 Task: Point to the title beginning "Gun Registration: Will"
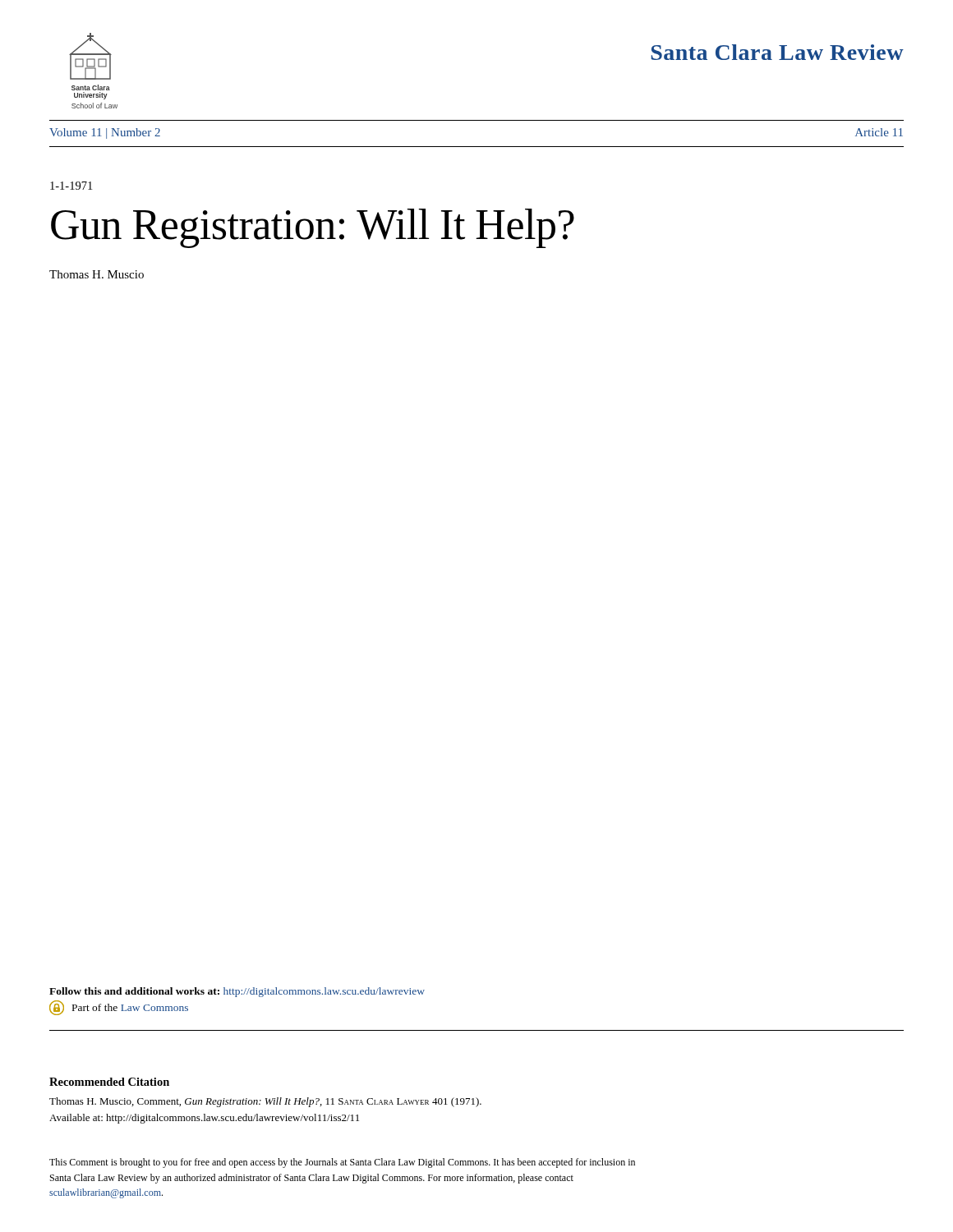pyautogui.click(x=312, y=224)
